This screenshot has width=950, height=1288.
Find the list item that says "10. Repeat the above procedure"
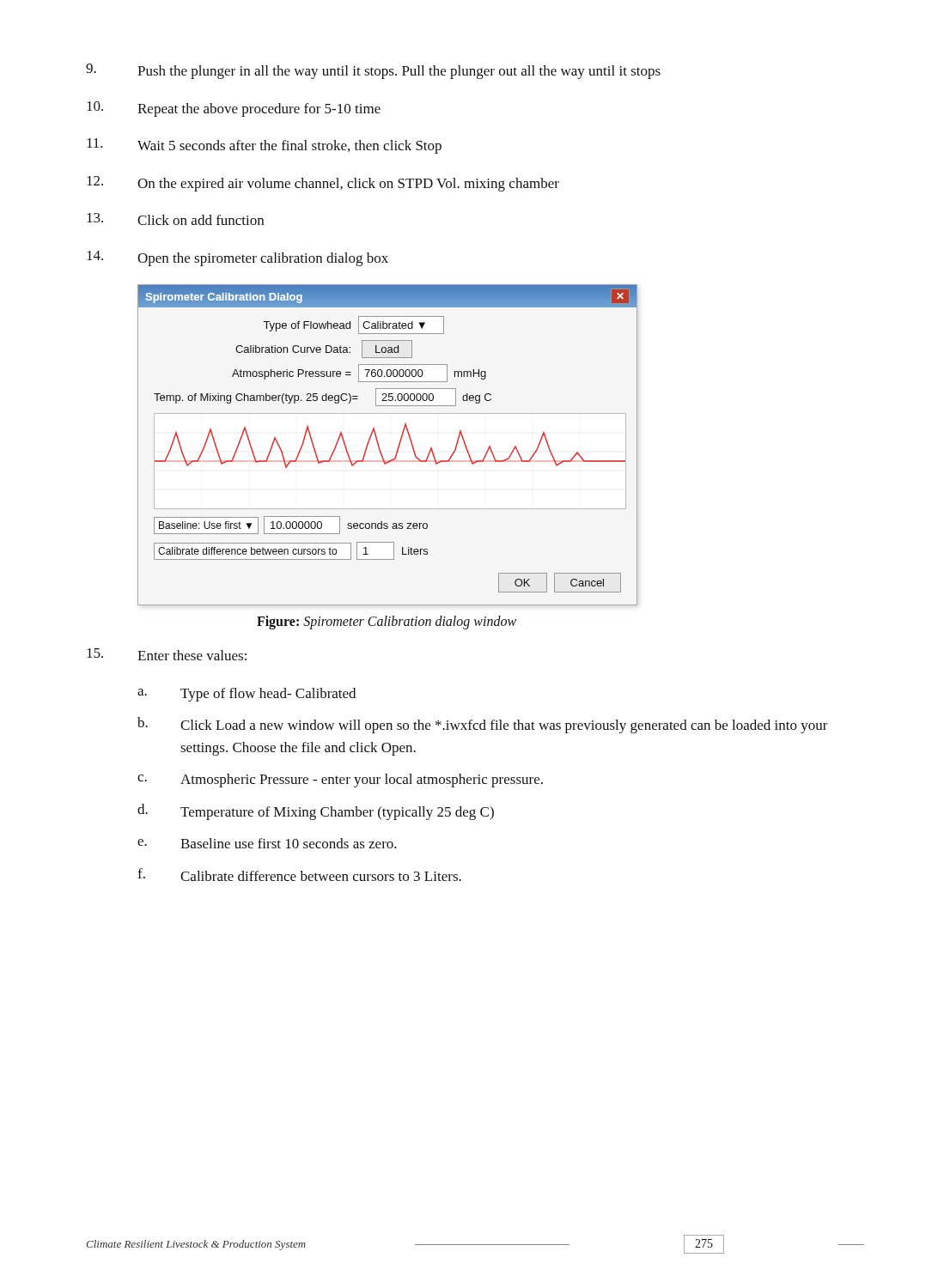[234, 109]
